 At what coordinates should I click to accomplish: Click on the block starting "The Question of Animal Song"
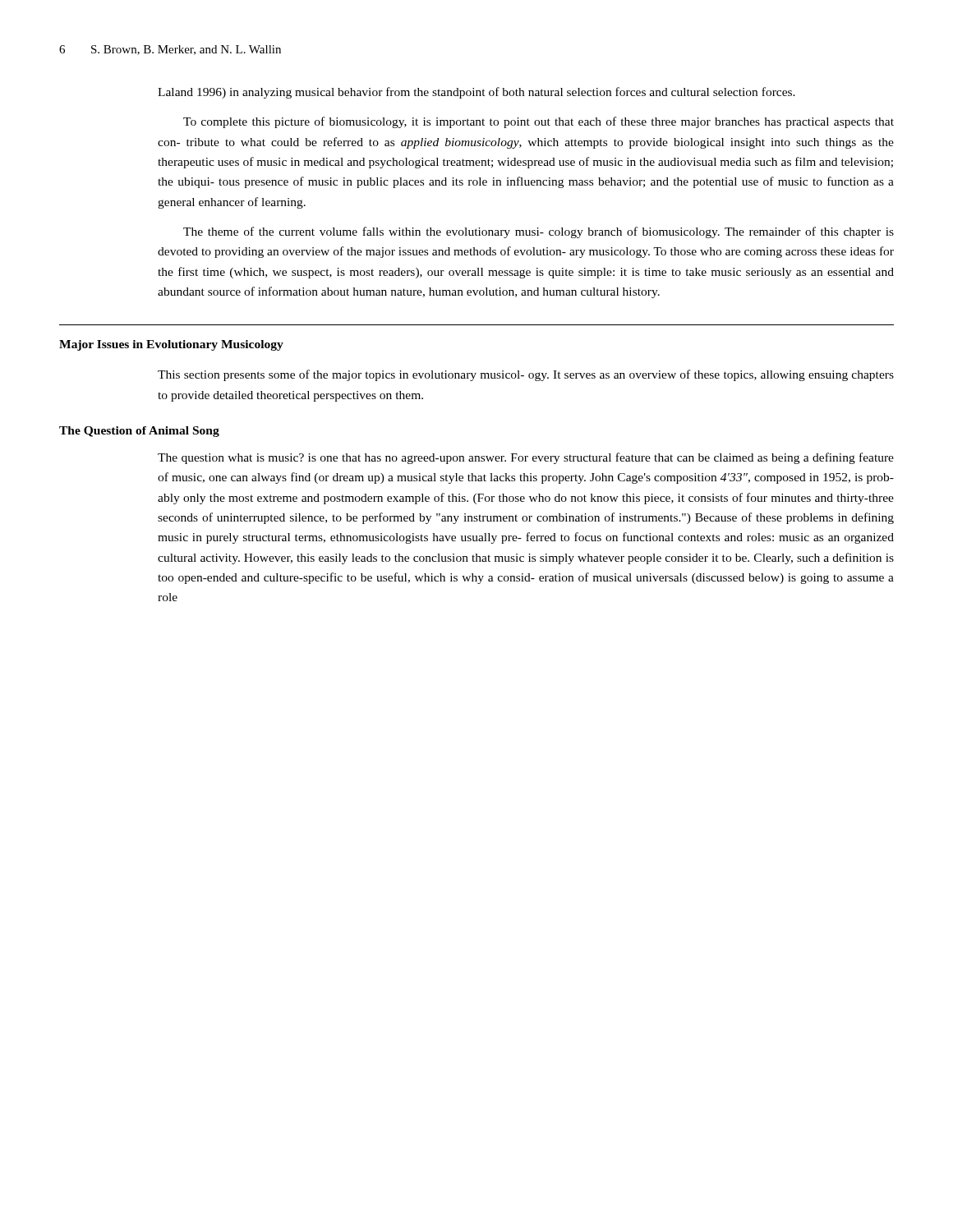[x=139, y=430]
